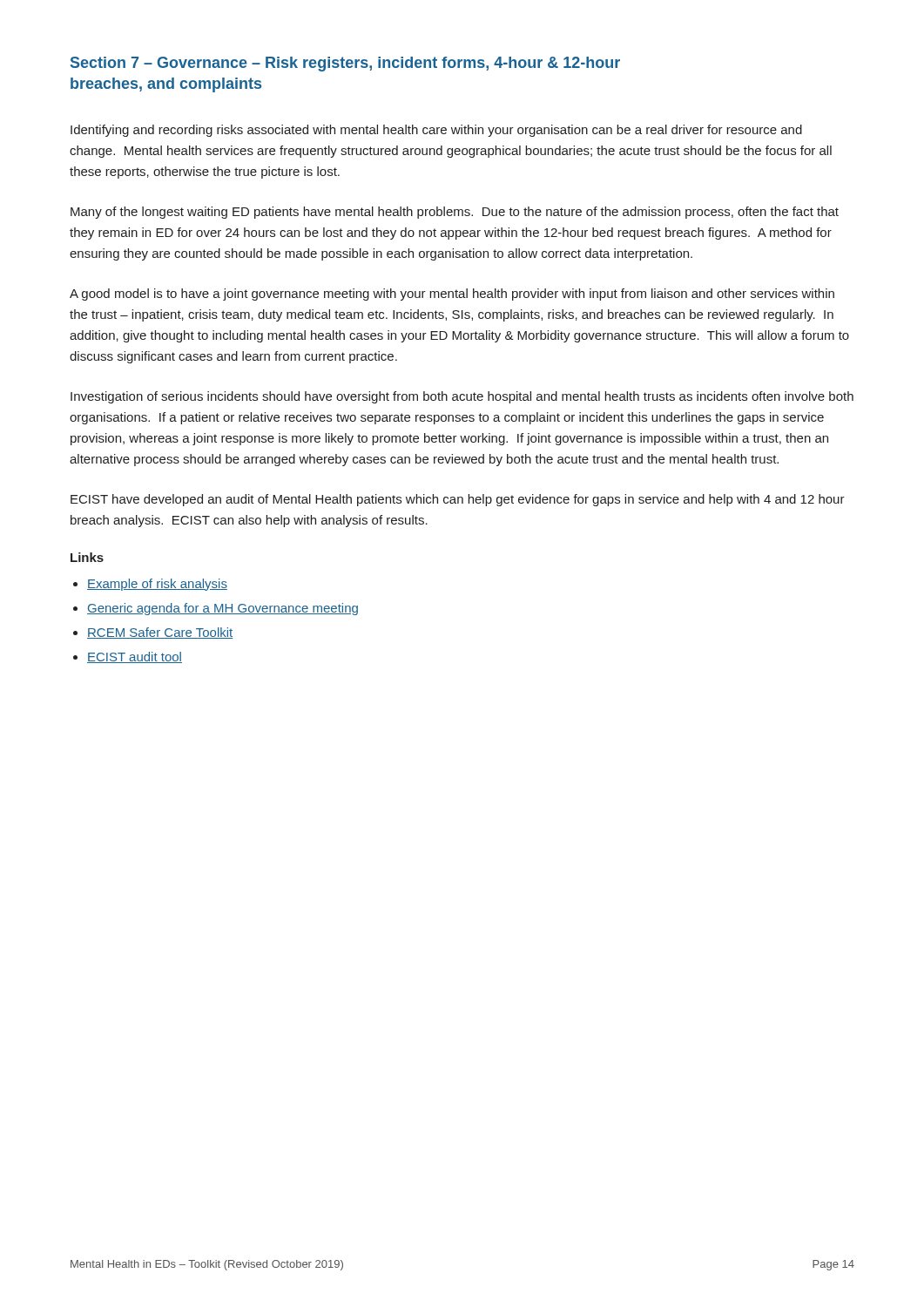924x1307 pixels.
Task: Find the text block containing "Many of the longest"
Action: pyautogui.click(x=454, y=232)
